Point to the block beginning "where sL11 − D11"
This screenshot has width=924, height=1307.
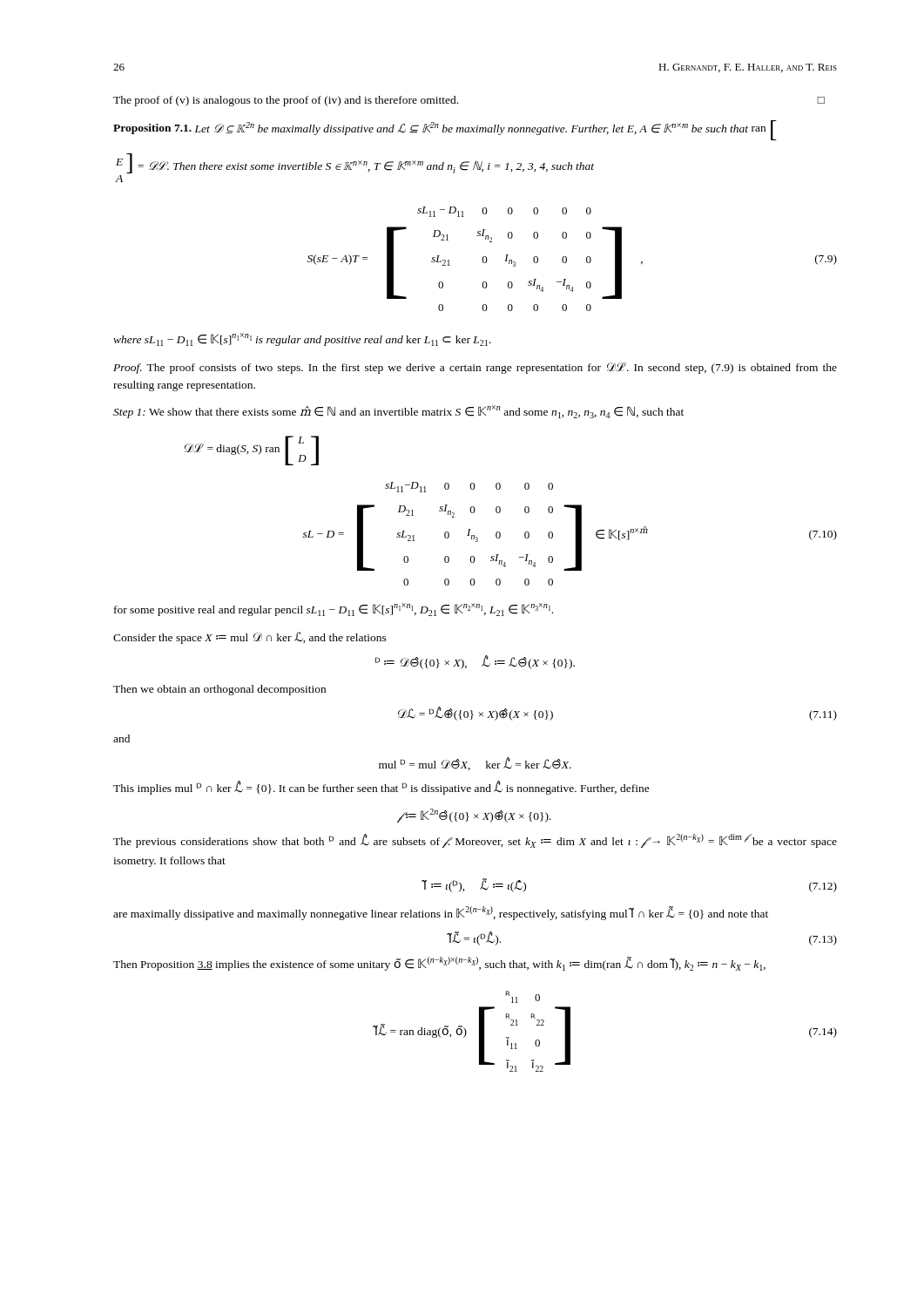[475, 340]
